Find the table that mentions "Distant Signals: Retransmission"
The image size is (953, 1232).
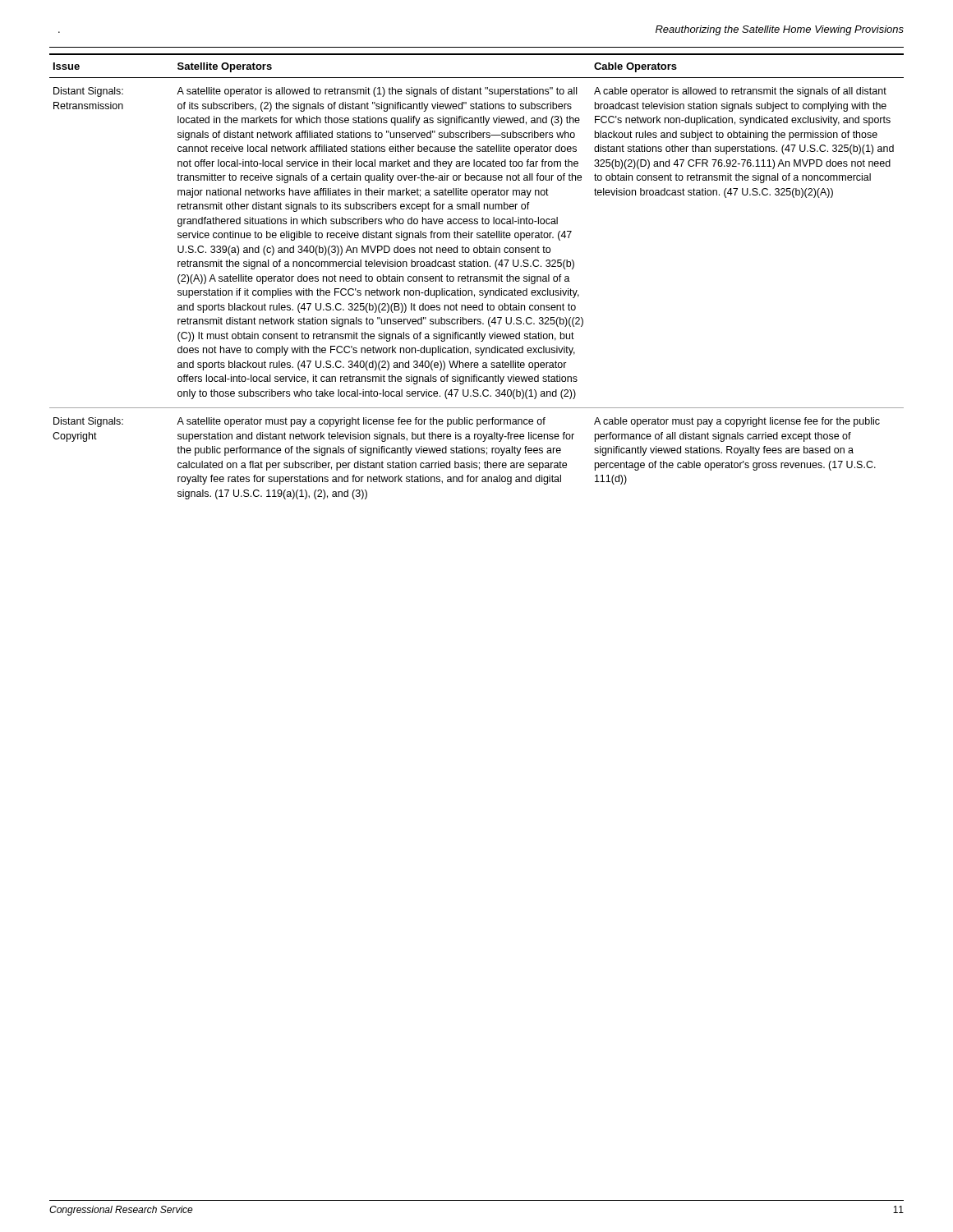tap(476, 280)
